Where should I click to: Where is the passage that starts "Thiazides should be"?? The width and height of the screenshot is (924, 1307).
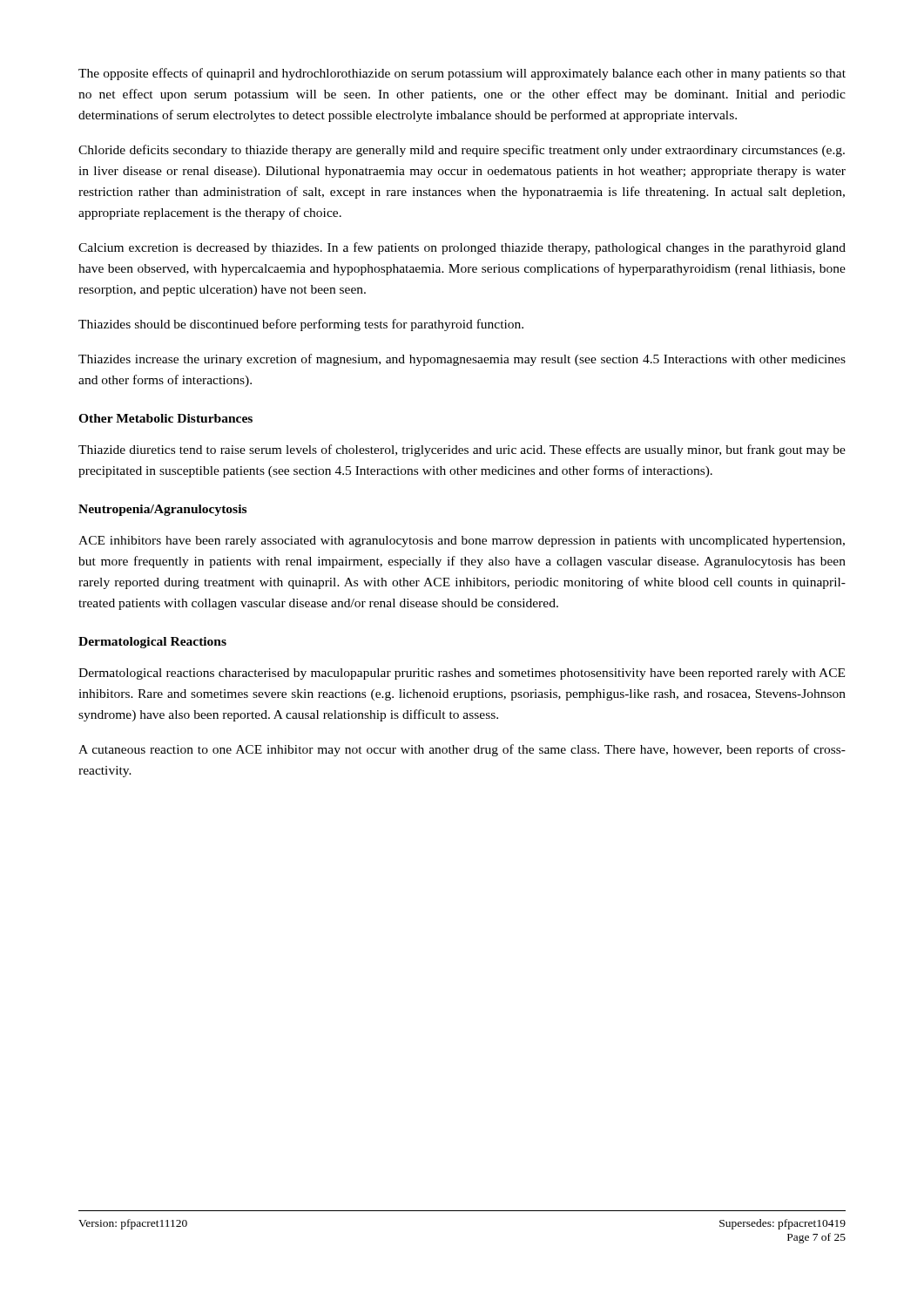462,324
